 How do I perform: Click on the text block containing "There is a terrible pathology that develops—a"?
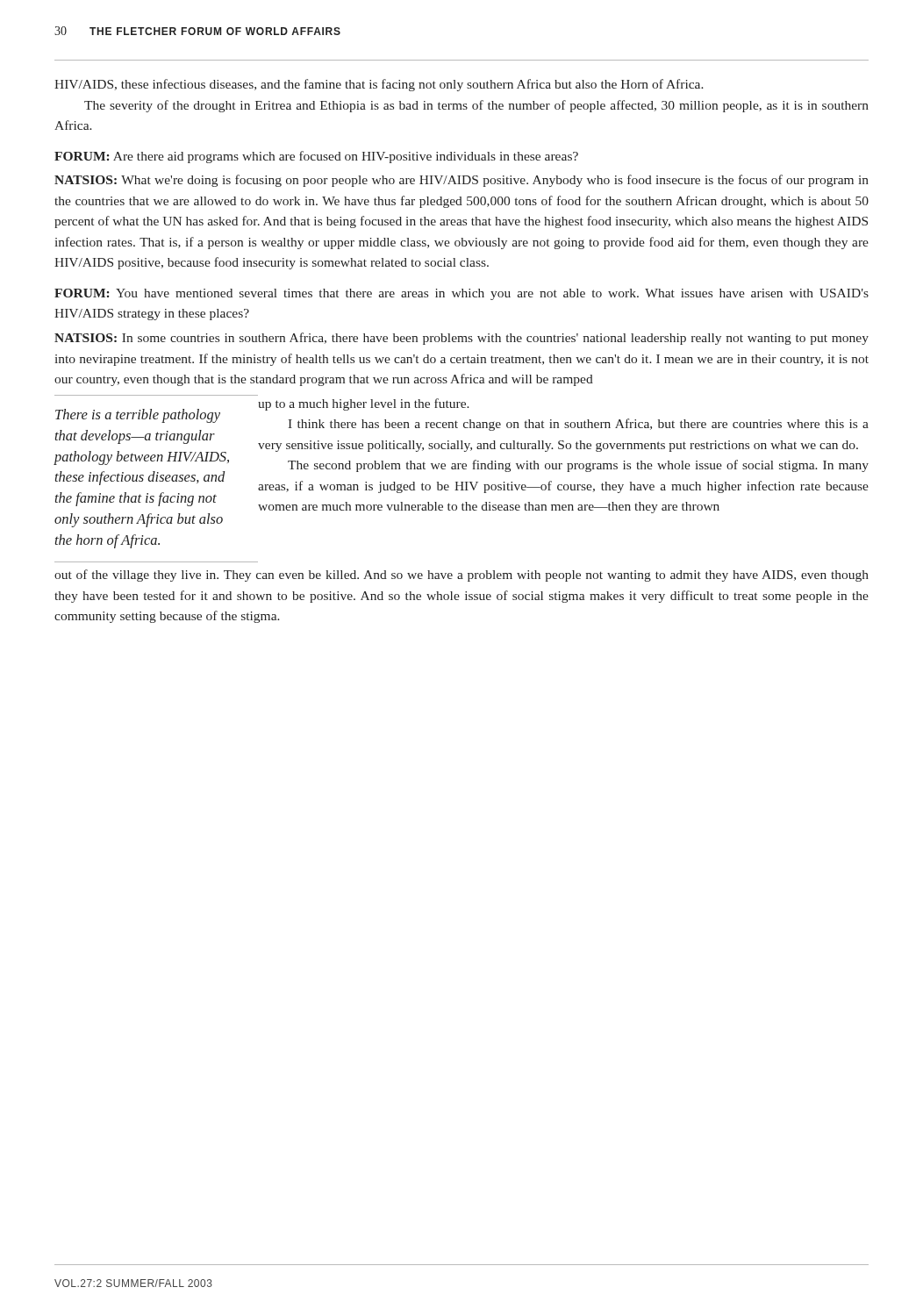pyautogui.click(x=148, y=478)
